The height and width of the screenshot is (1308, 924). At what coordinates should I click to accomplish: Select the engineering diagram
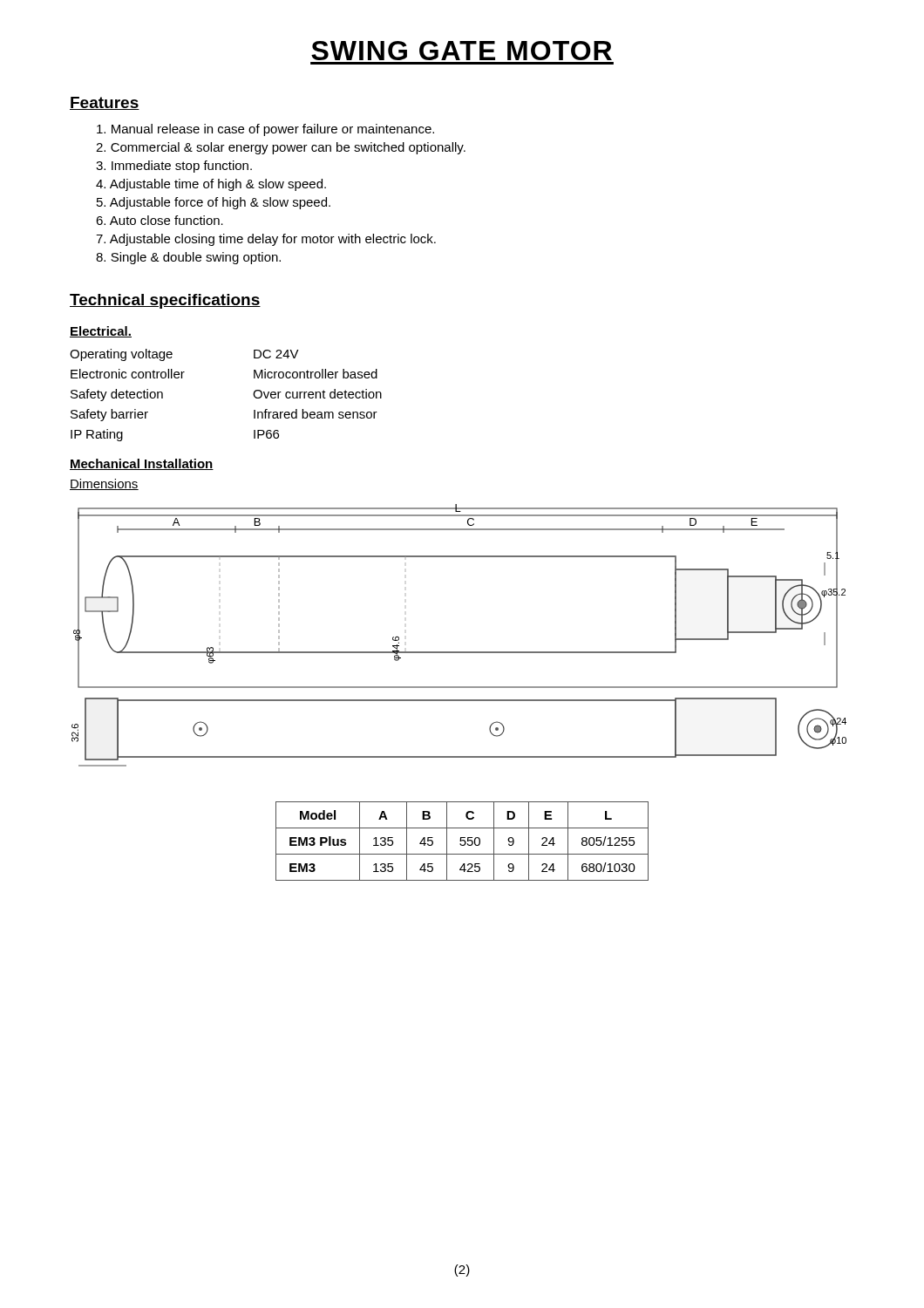[462, 644]
